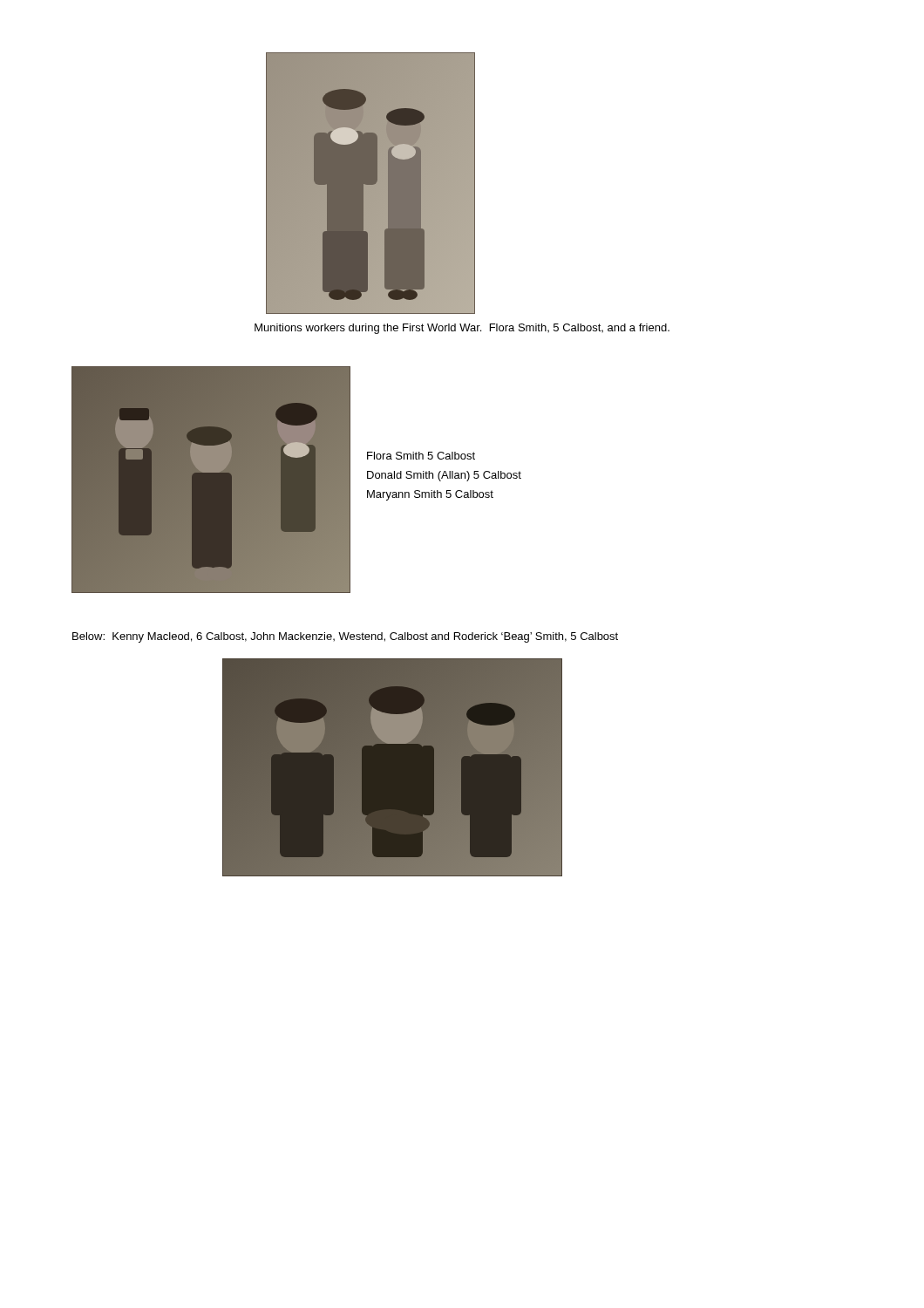Navigate to the text starting "Below: Kenny Macleod, 6 Calbost, John"
This screenshot has height=1308, width=924.
[x=345, y=636]
